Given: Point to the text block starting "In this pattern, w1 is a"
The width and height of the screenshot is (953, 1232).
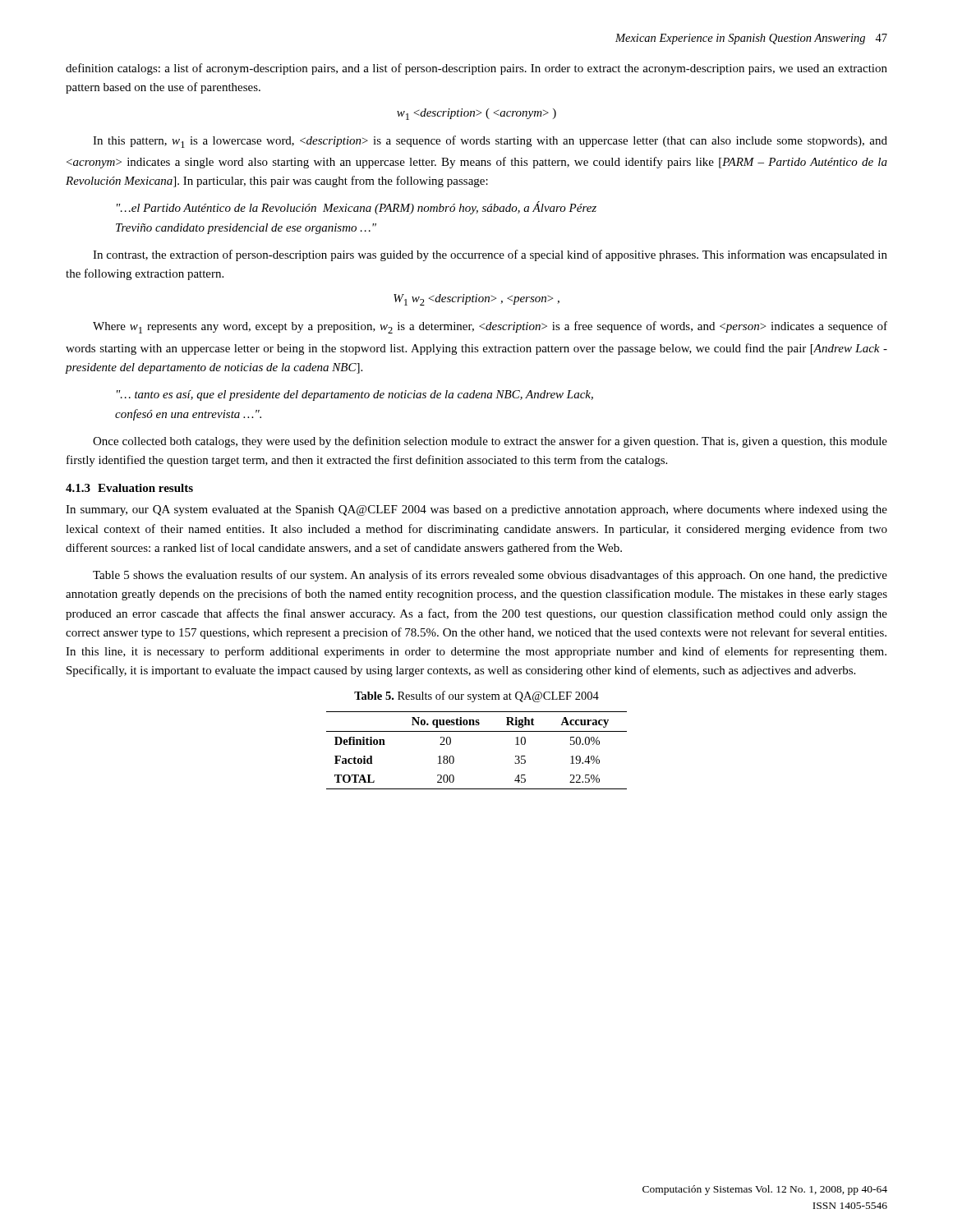Looking at the screenshot, I should [x=476, y=161].
